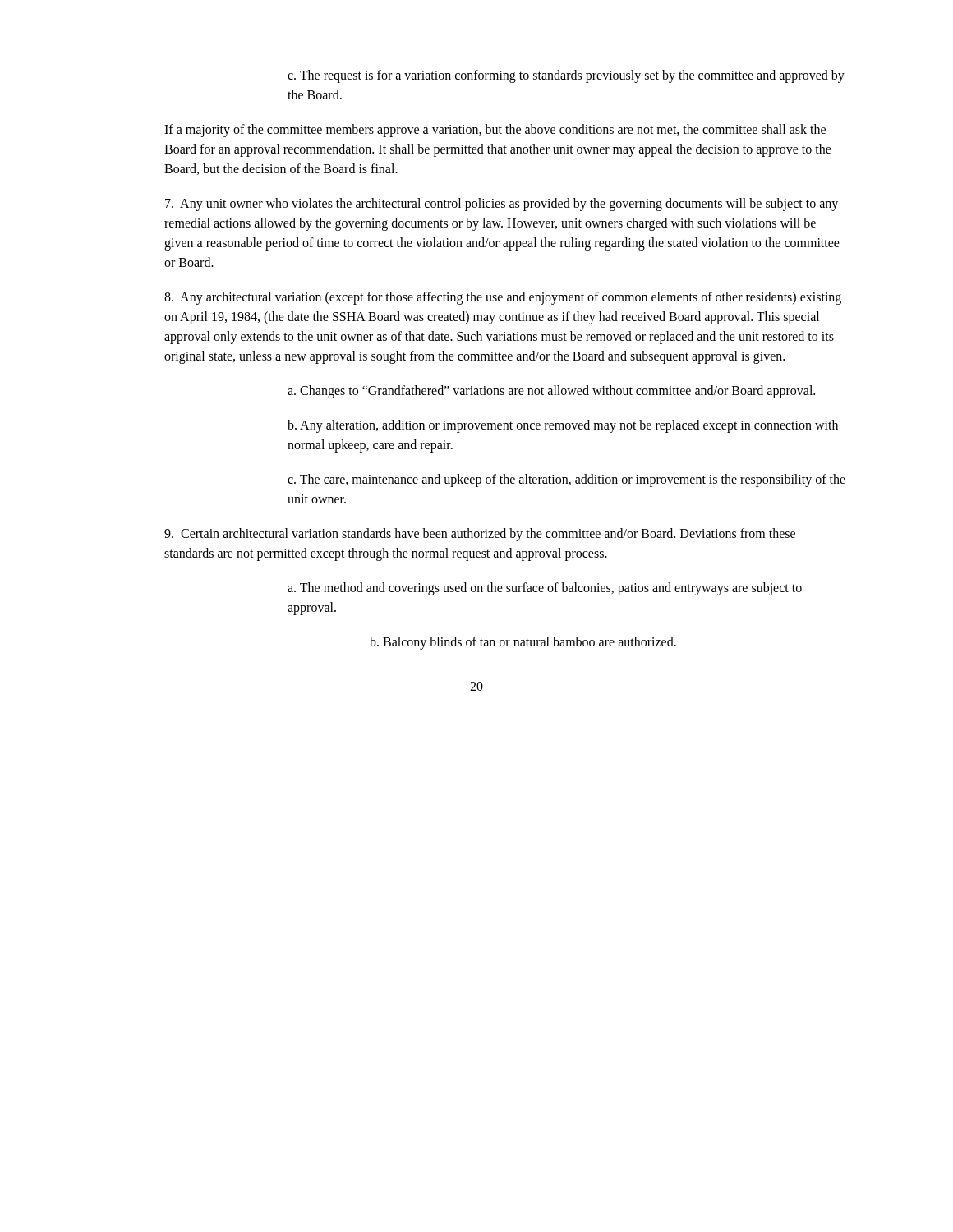Find the list item that says "b. Balcony blinds of tan or natural bamboo"
Image resolution: width=953 pixels, height=1232 pixels.
523,642
